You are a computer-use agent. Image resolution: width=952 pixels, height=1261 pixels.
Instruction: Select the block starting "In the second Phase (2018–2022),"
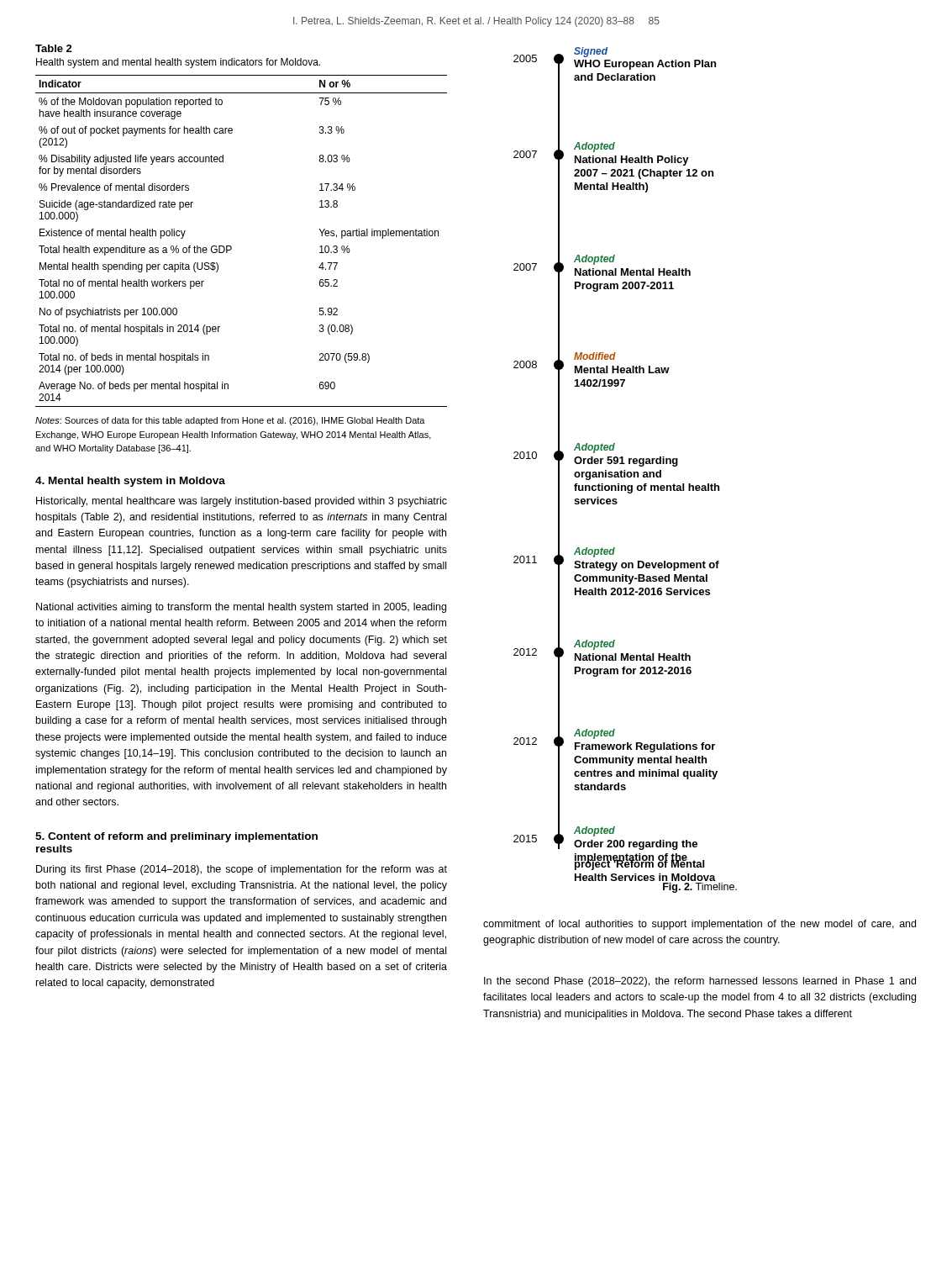click(700, 997)
